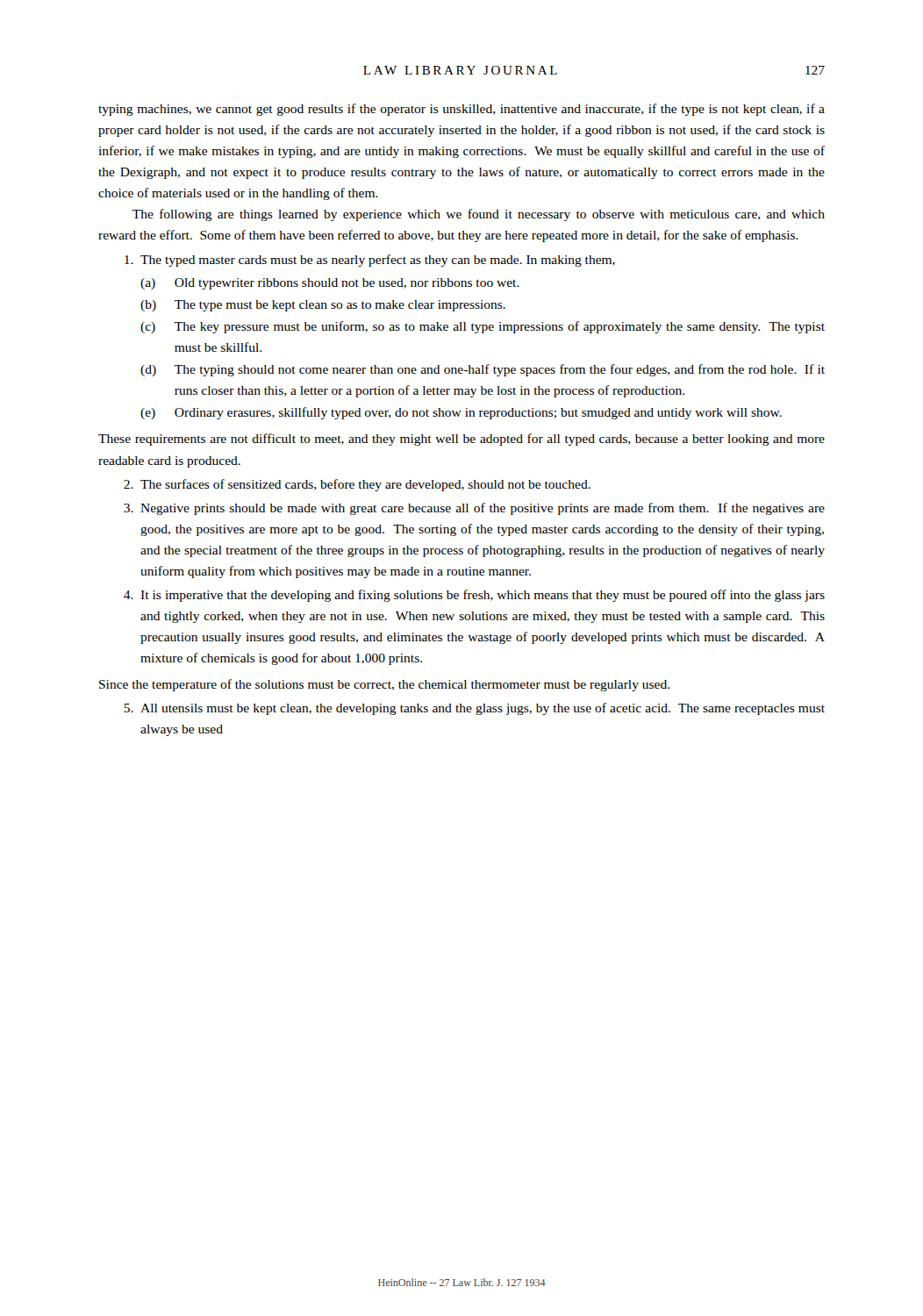Click on the list item that says "(e) Ordinary erasures,"
923x1316 pixels.
tap(483, 413)
